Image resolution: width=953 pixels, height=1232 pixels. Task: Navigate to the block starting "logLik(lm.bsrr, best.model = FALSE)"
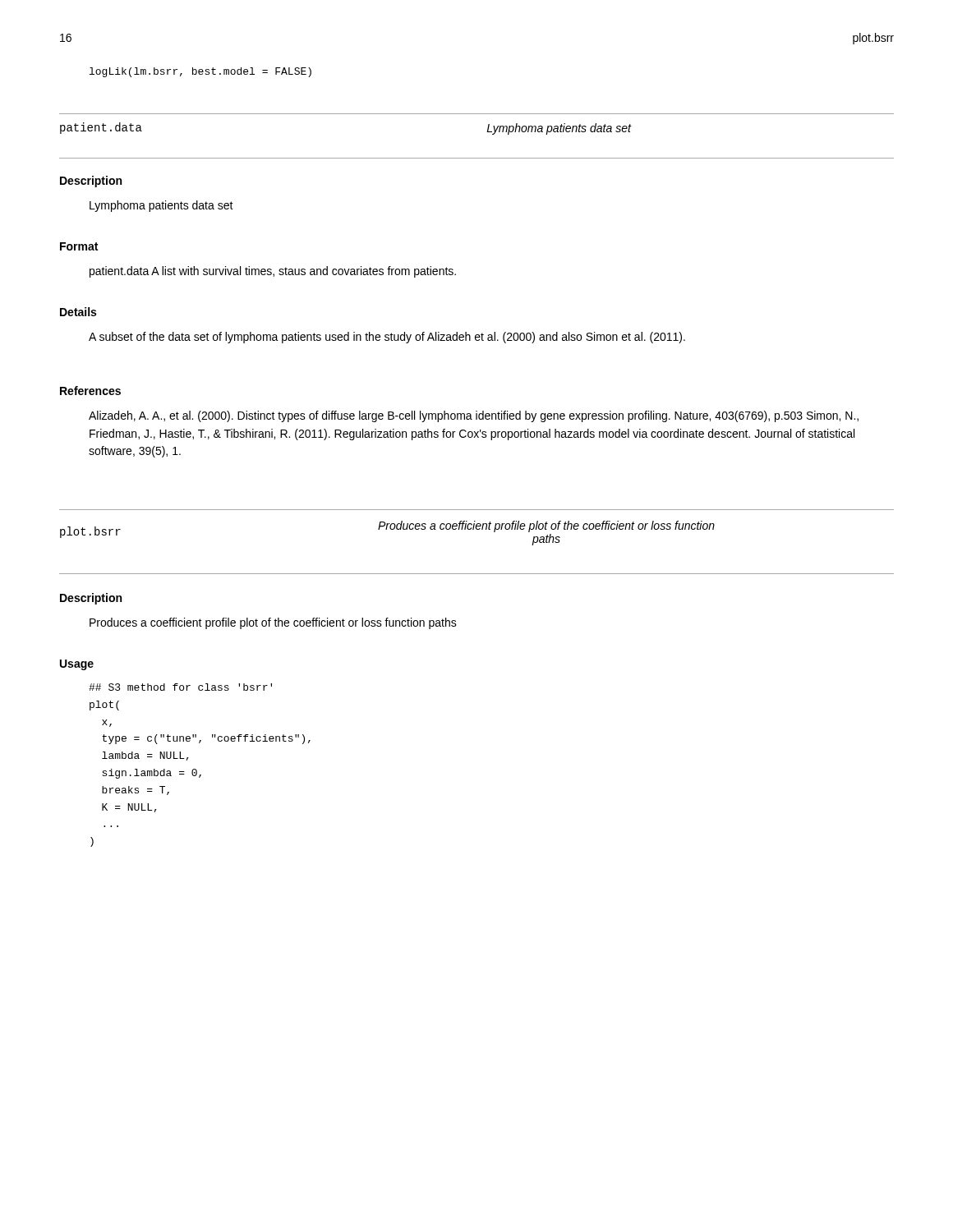coord(201,72)
